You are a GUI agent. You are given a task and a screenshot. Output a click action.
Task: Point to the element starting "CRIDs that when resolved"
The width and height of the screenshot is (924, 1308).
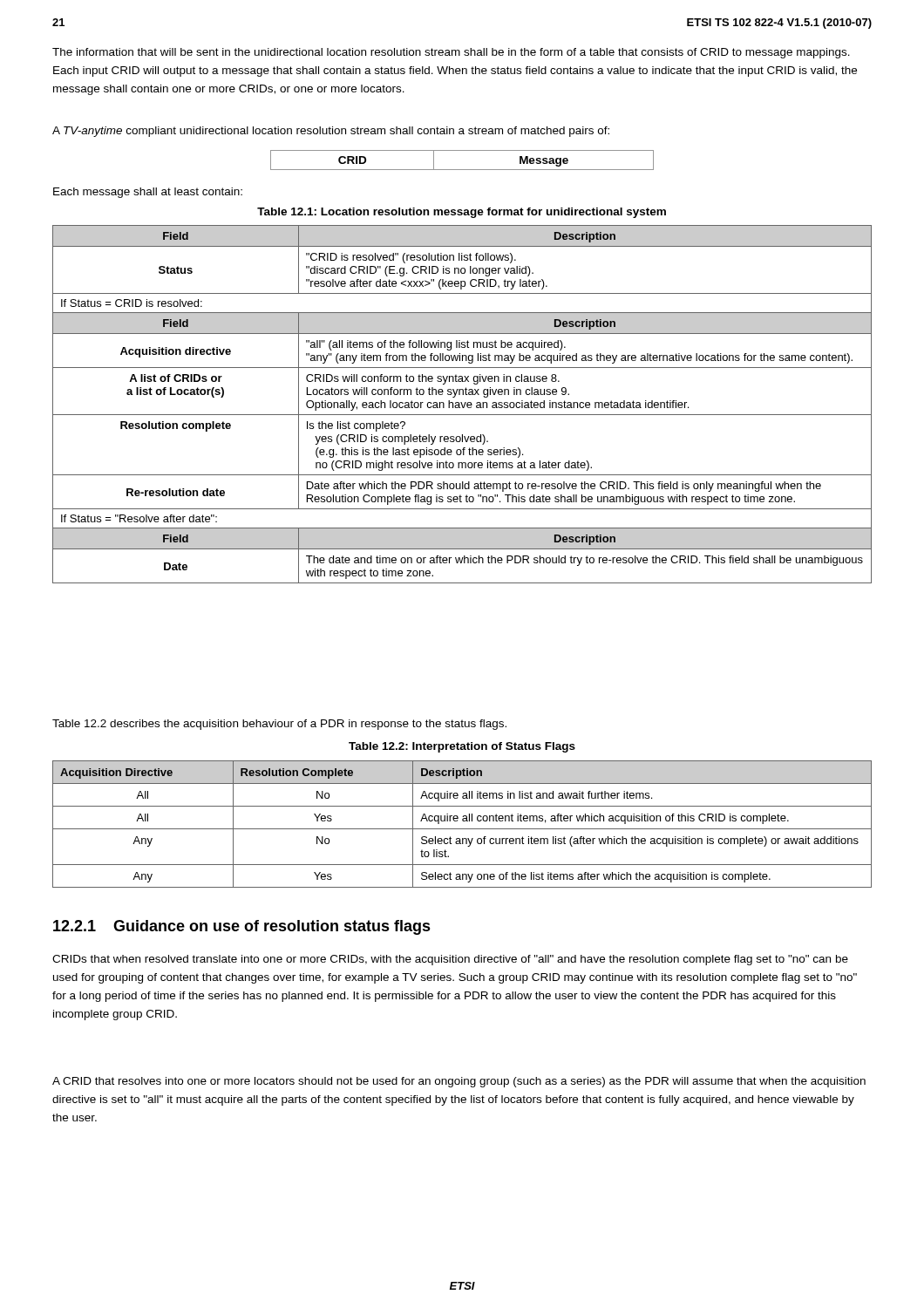coord(455,986)
